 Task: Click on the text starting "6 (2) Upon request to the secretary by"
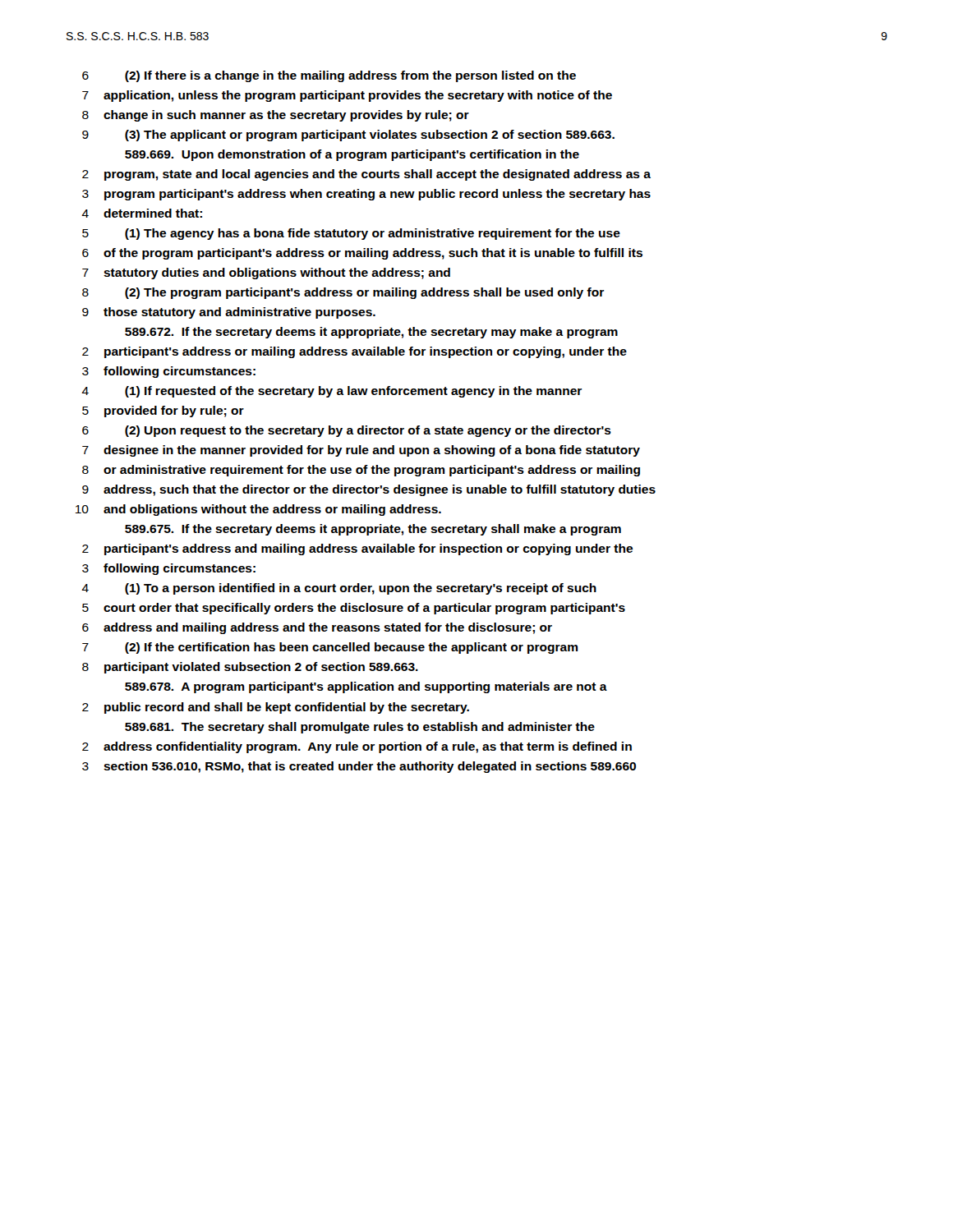(476, 470)
